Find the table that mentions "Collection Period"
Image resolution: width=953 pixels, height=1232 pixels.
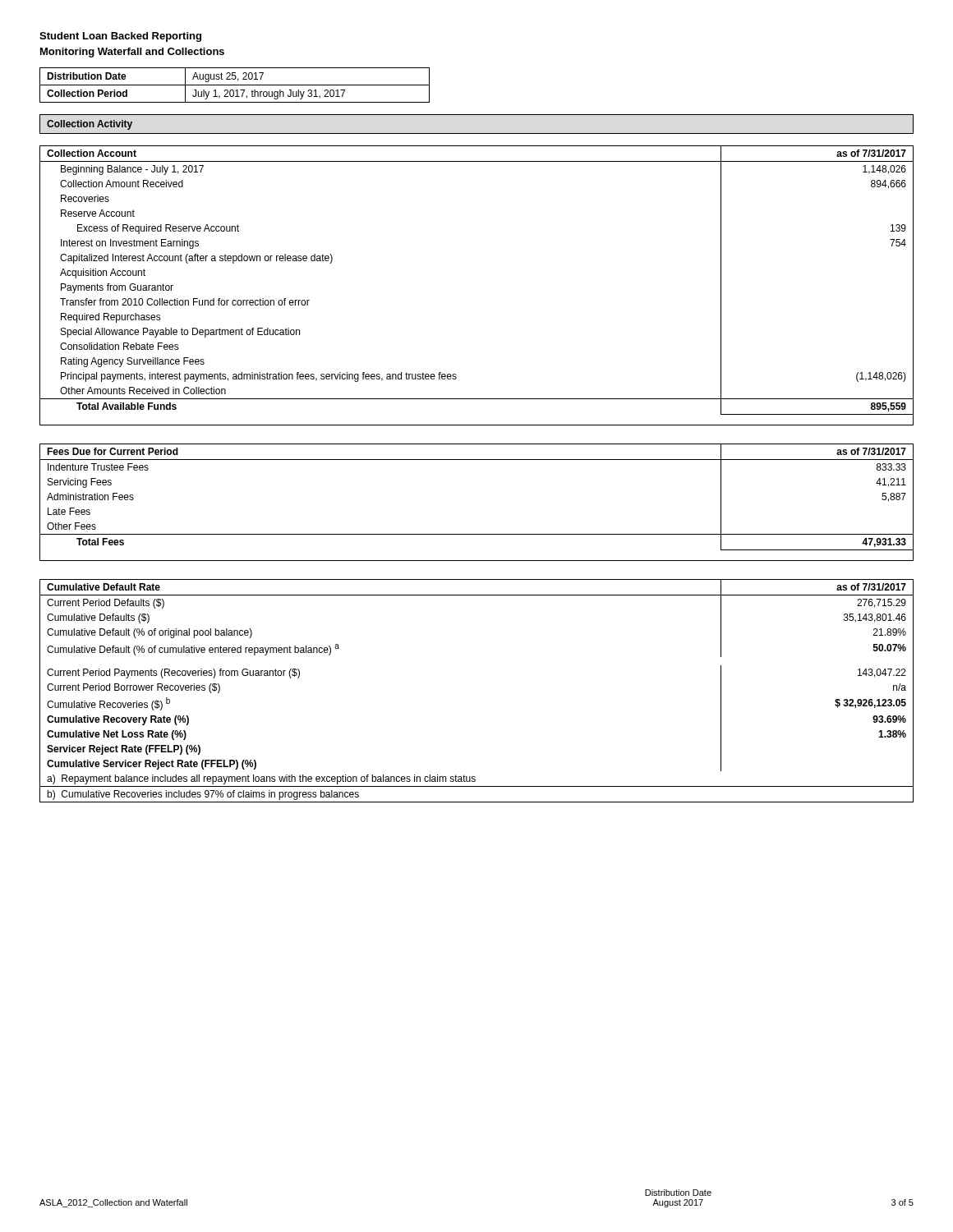[x=476, y=85]
